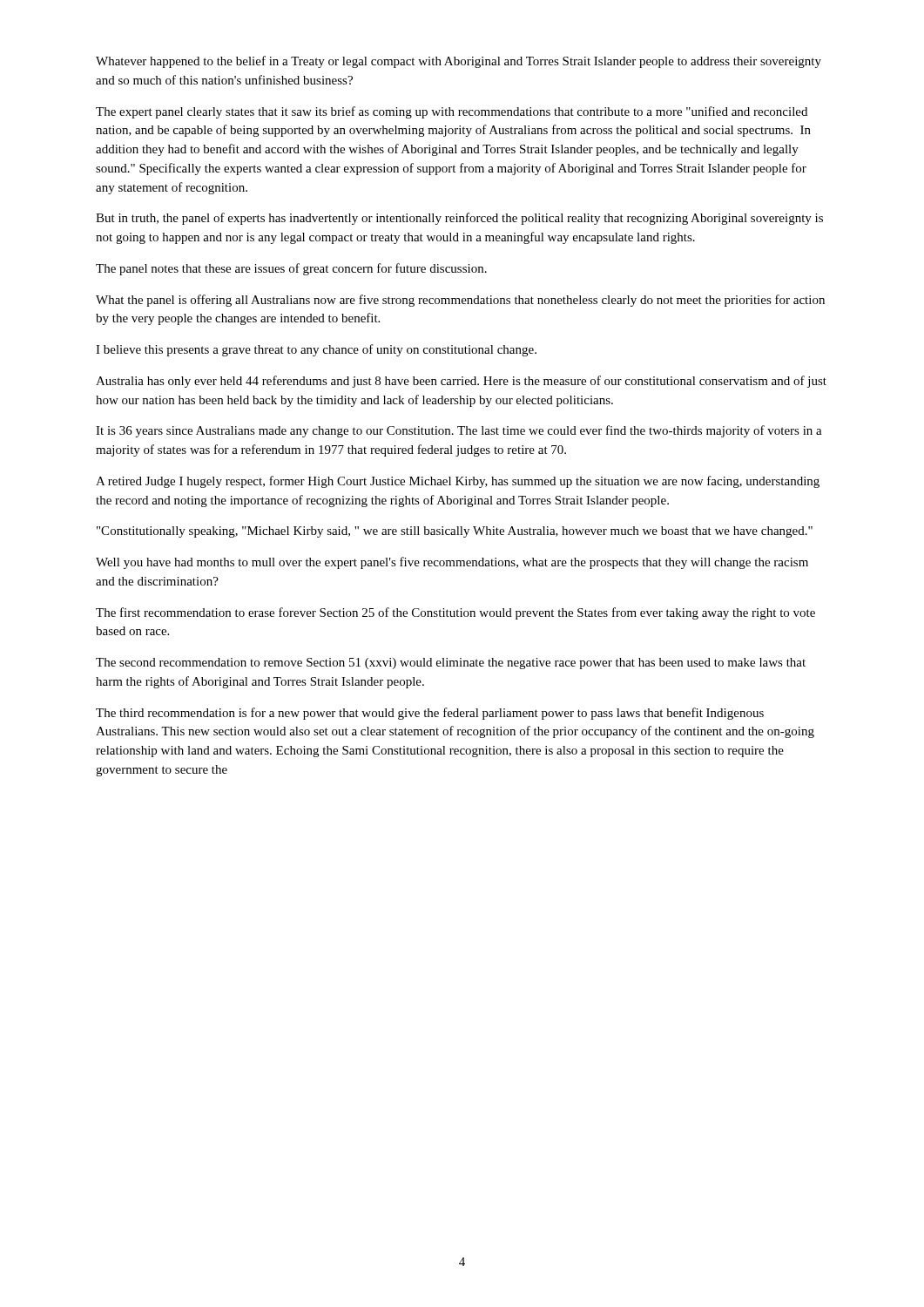The image size is (924, 1307).
Task: Locate the region starting "I believe this presents a"
Action: [317, 349]
